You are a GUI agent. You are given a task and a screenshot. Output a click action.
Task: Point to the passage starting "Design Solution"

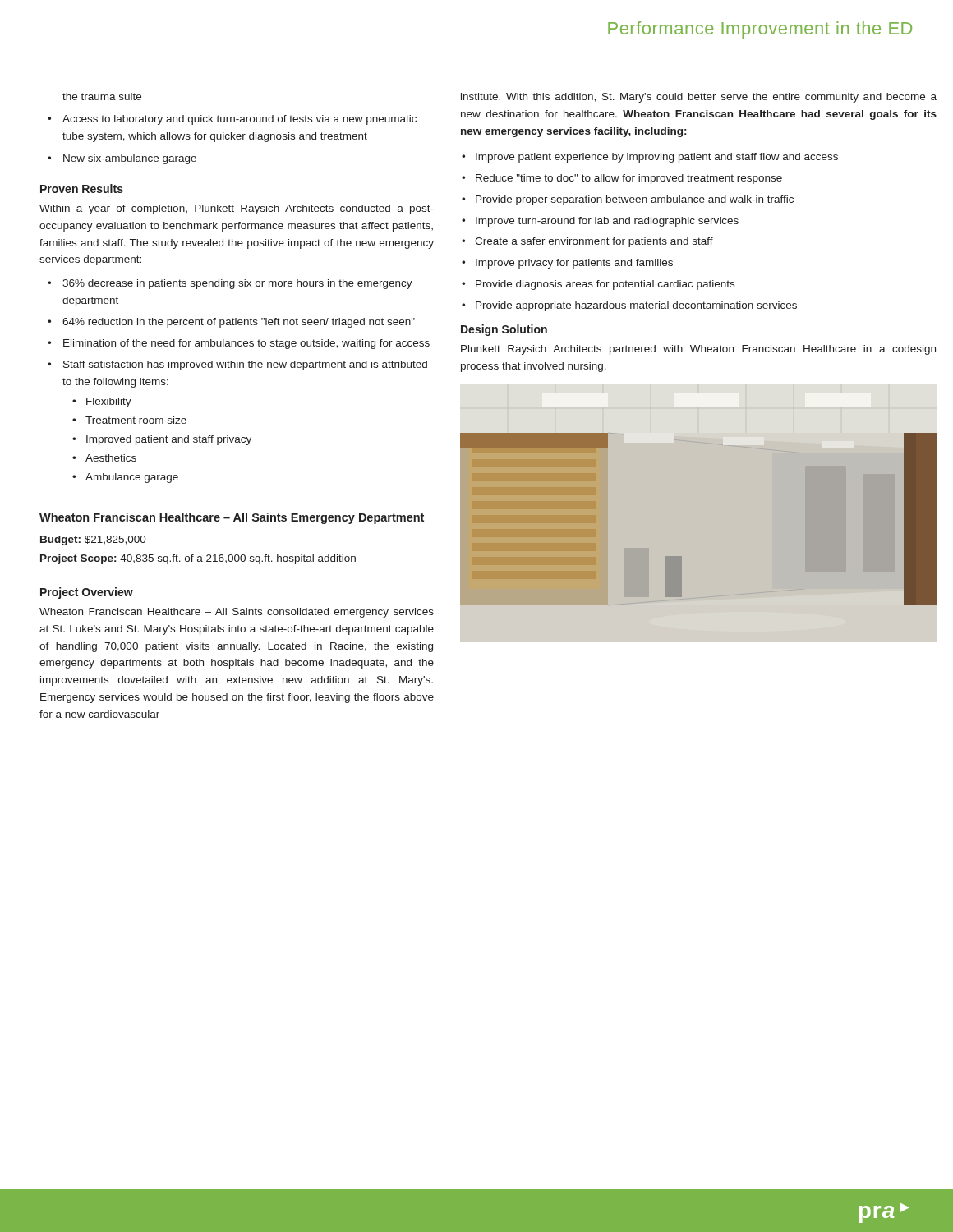click(504, 329)
